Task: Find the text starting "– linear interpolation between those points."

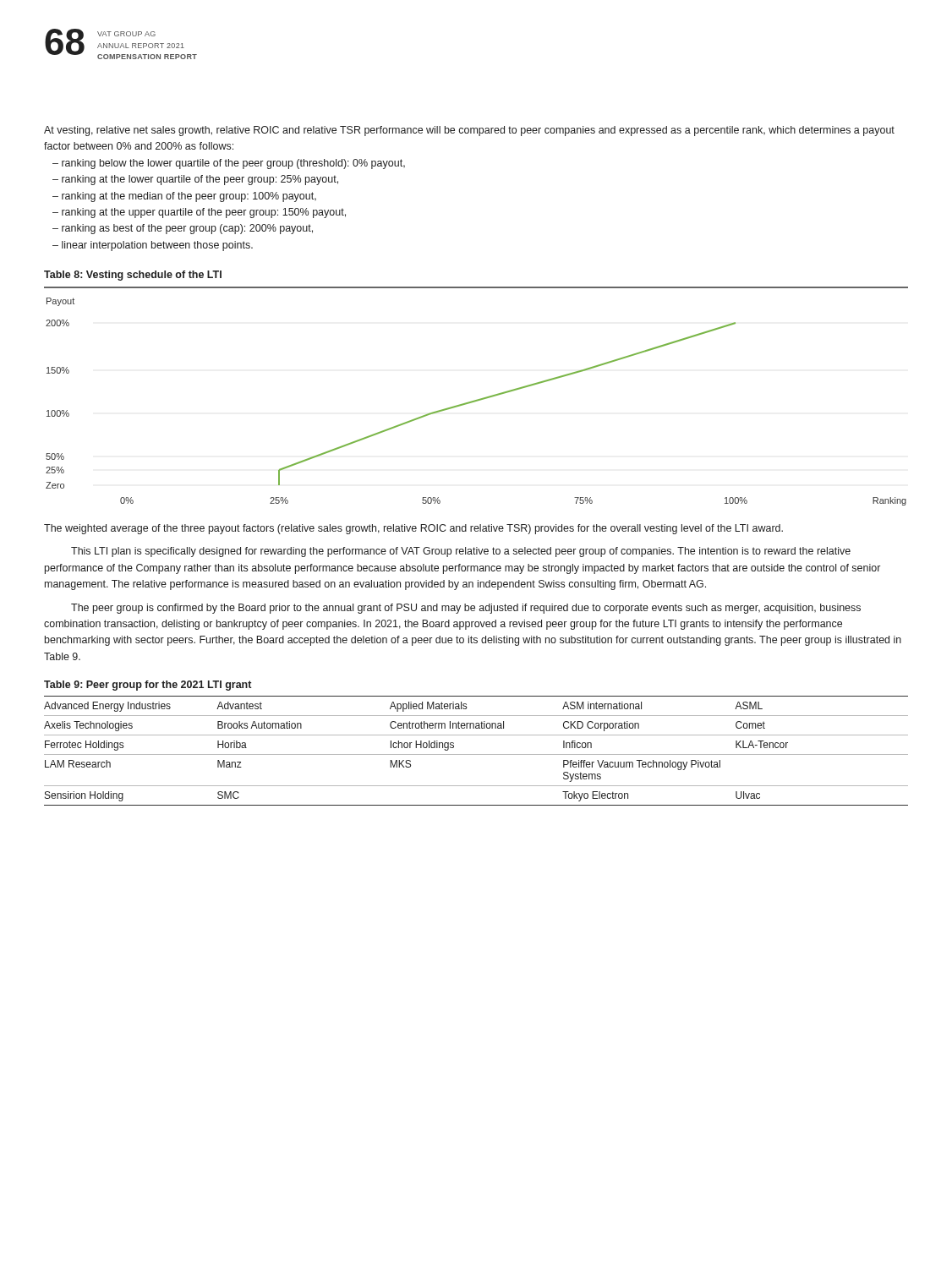Action: (153, 245)
